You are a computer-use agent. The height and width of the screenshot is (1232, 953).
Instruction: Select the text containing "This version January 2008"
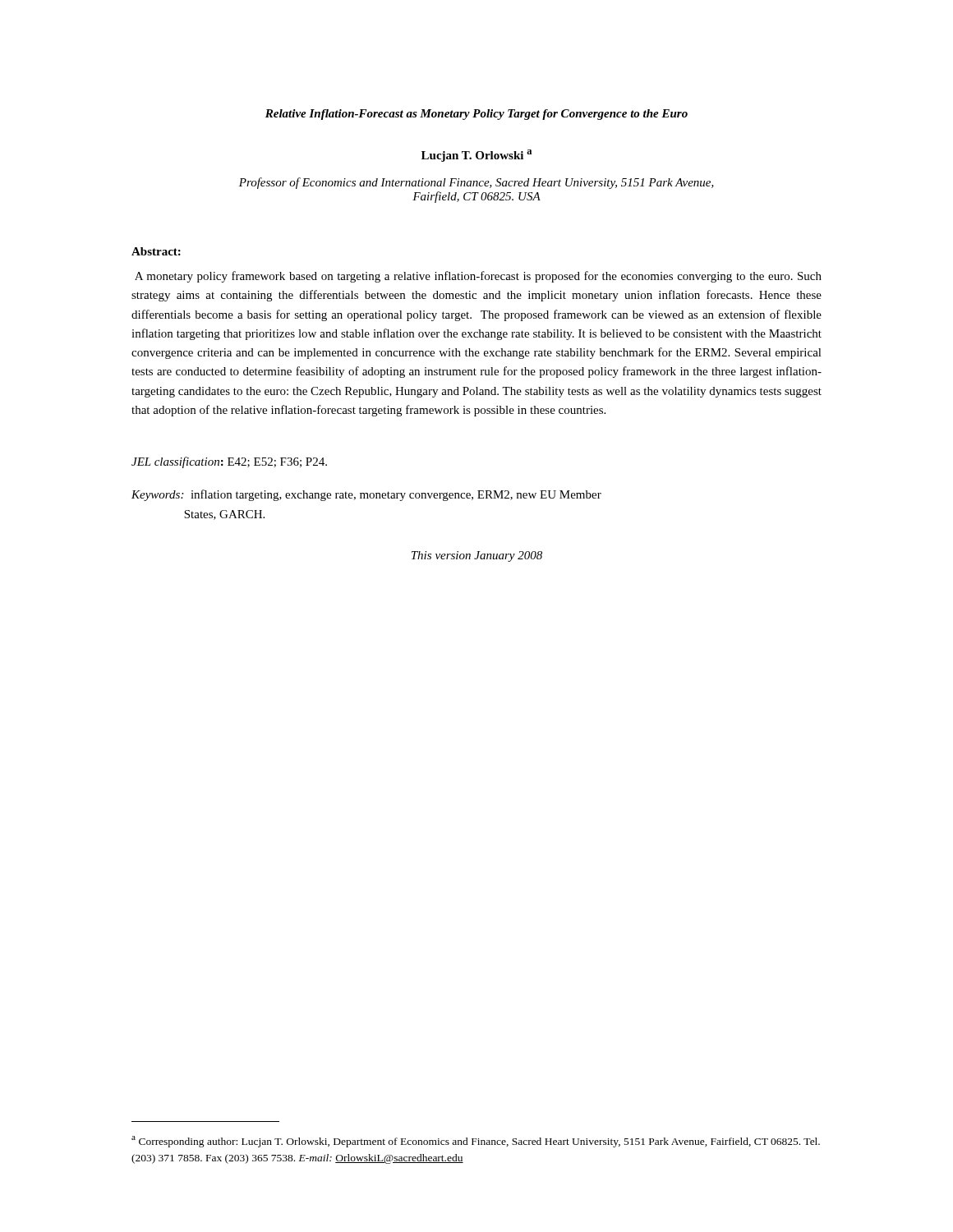476,555
